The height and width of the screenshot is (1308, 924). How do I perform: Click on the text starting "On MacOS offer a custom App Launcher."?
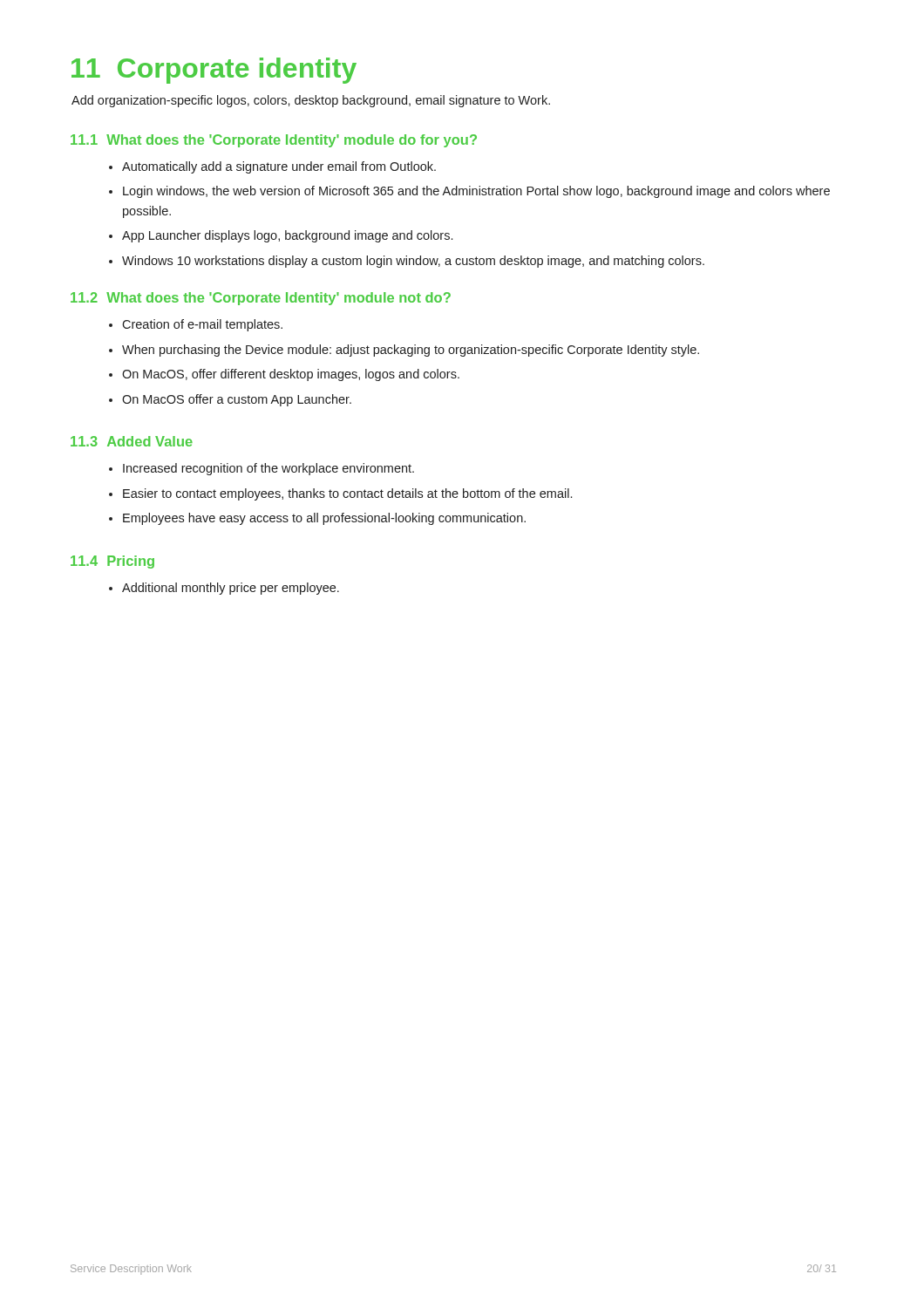coord(237,399)
